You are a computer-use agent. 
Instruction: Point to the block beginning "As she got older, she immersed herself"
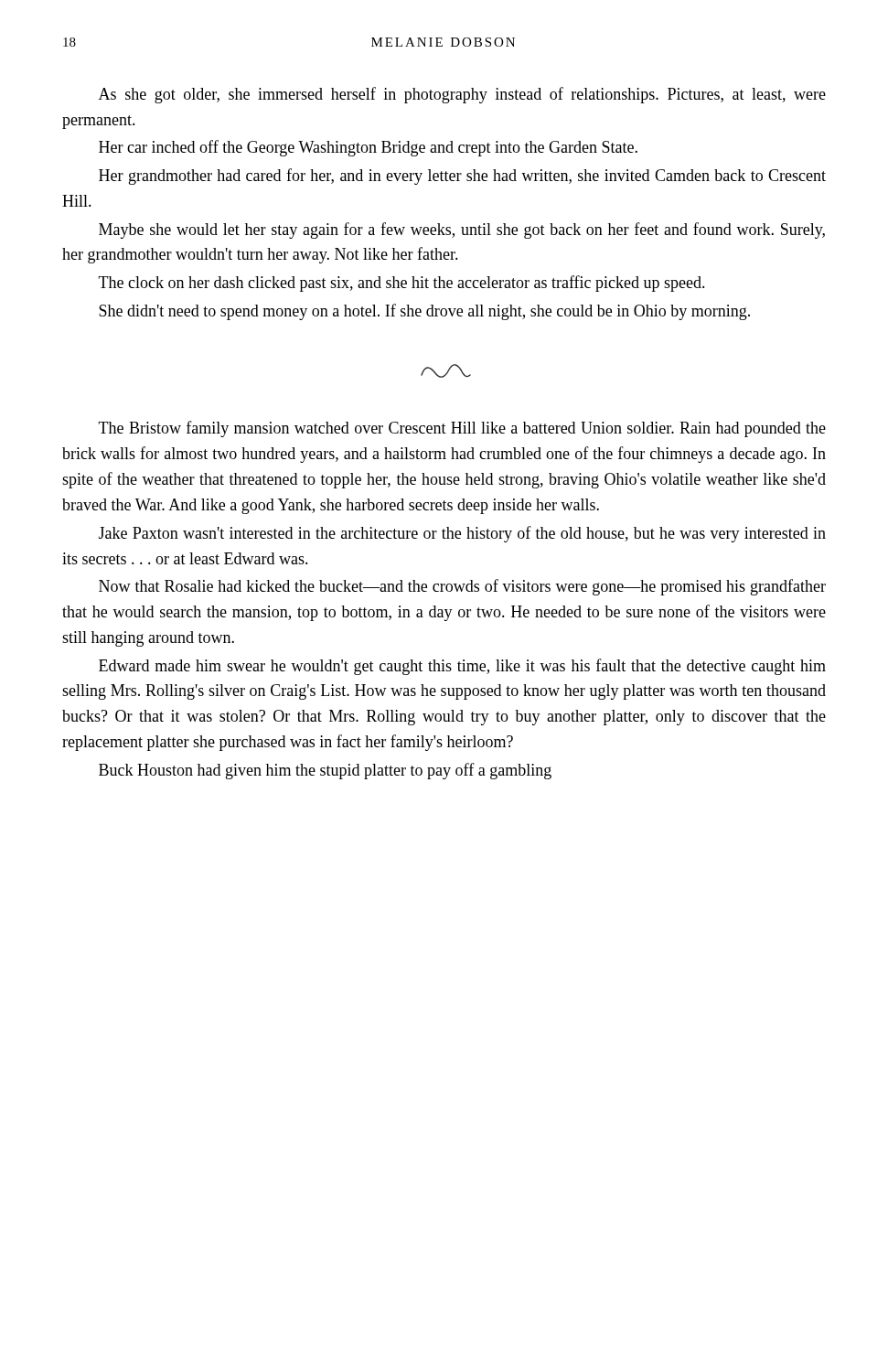462,95
